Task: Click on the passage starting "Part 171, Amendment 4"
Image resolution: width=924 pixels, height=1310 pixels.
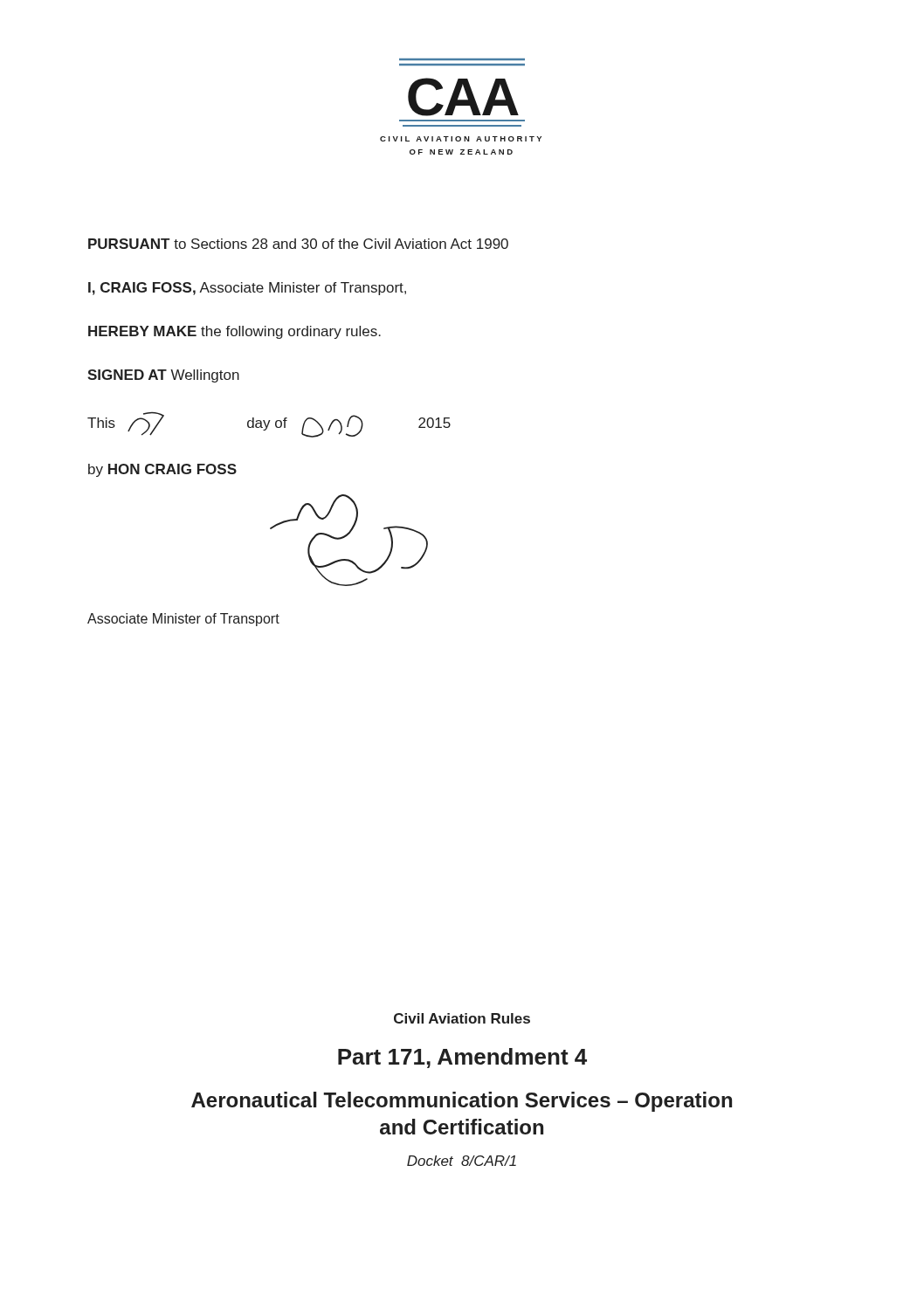Action: 462,1056
